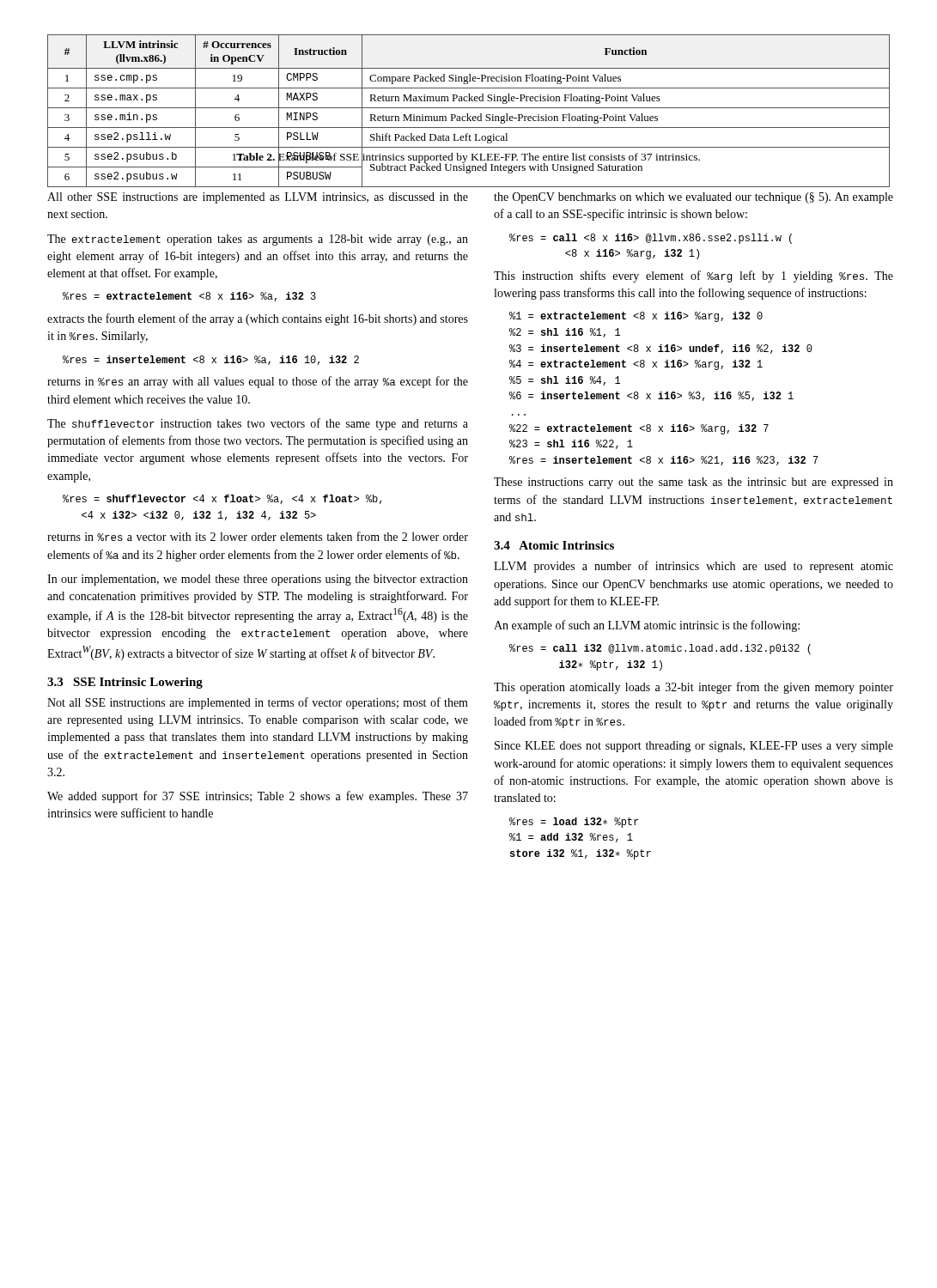This screenshot has width=937, height=1288.
Task: Click on the text block with the text "This instruction shifts"
Action: 694,285
